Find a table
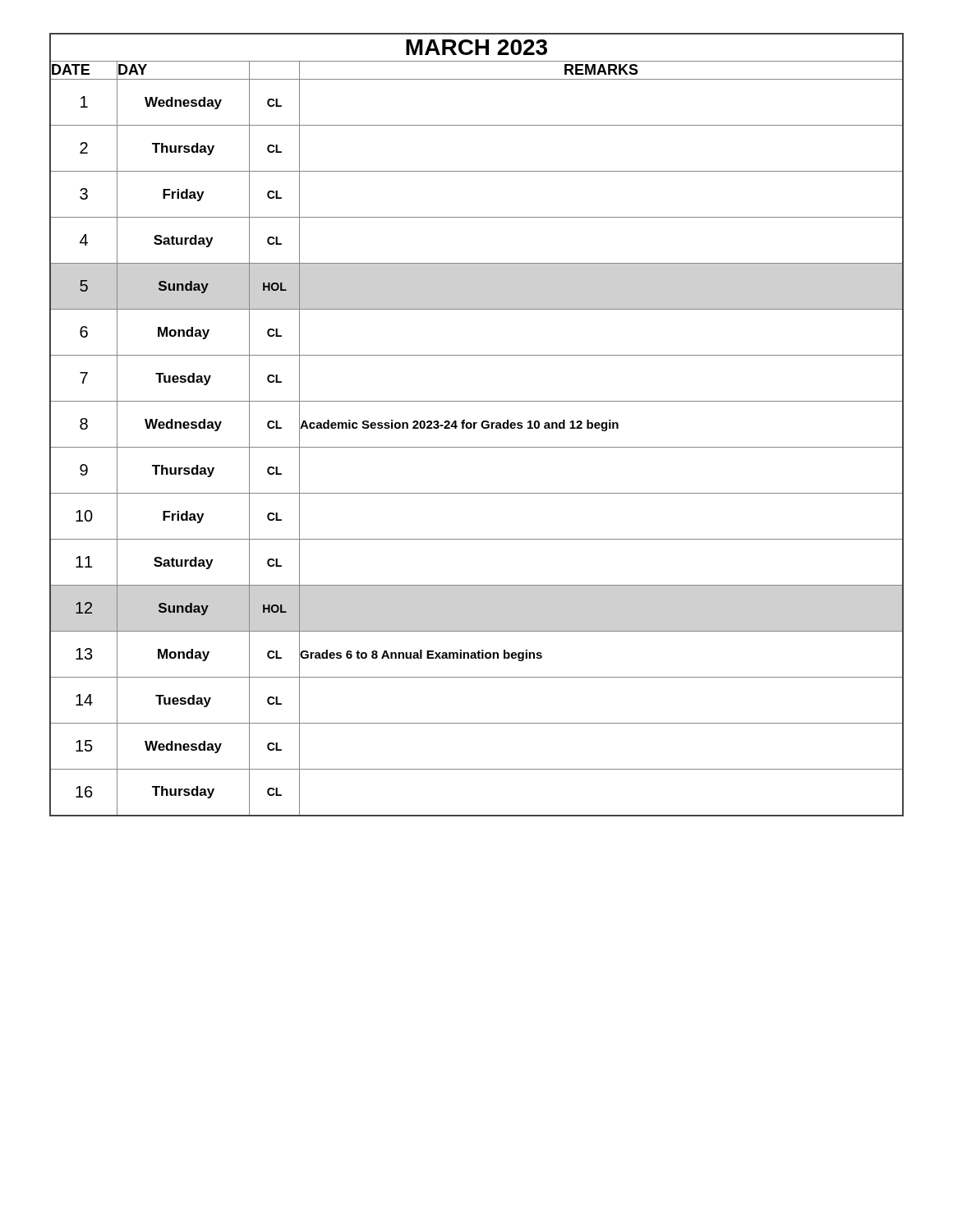Viewport: 953px width, 1232px height. click(476, 424)
